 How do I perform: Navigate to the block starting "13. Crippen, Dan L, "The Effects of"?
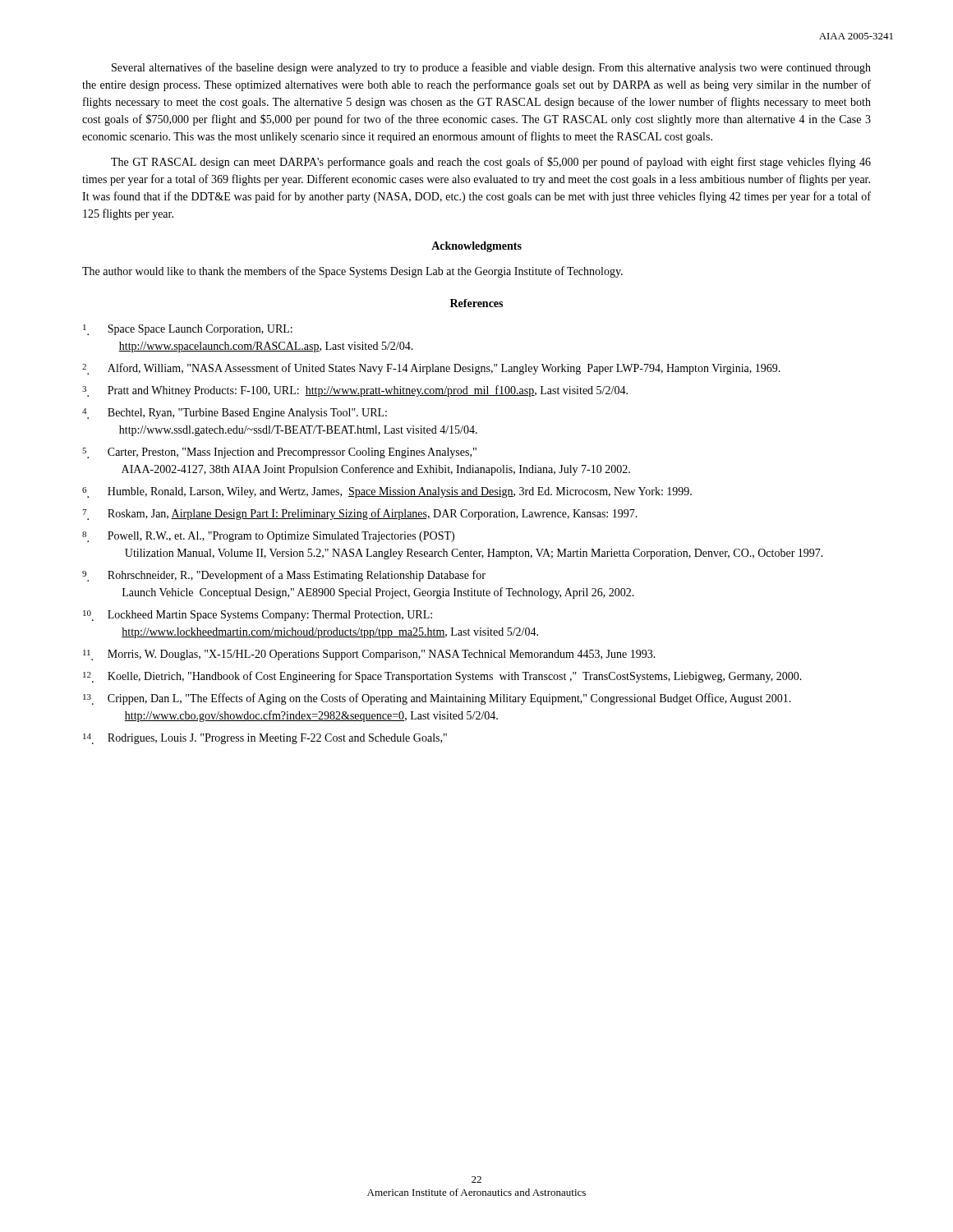[437, 706]
